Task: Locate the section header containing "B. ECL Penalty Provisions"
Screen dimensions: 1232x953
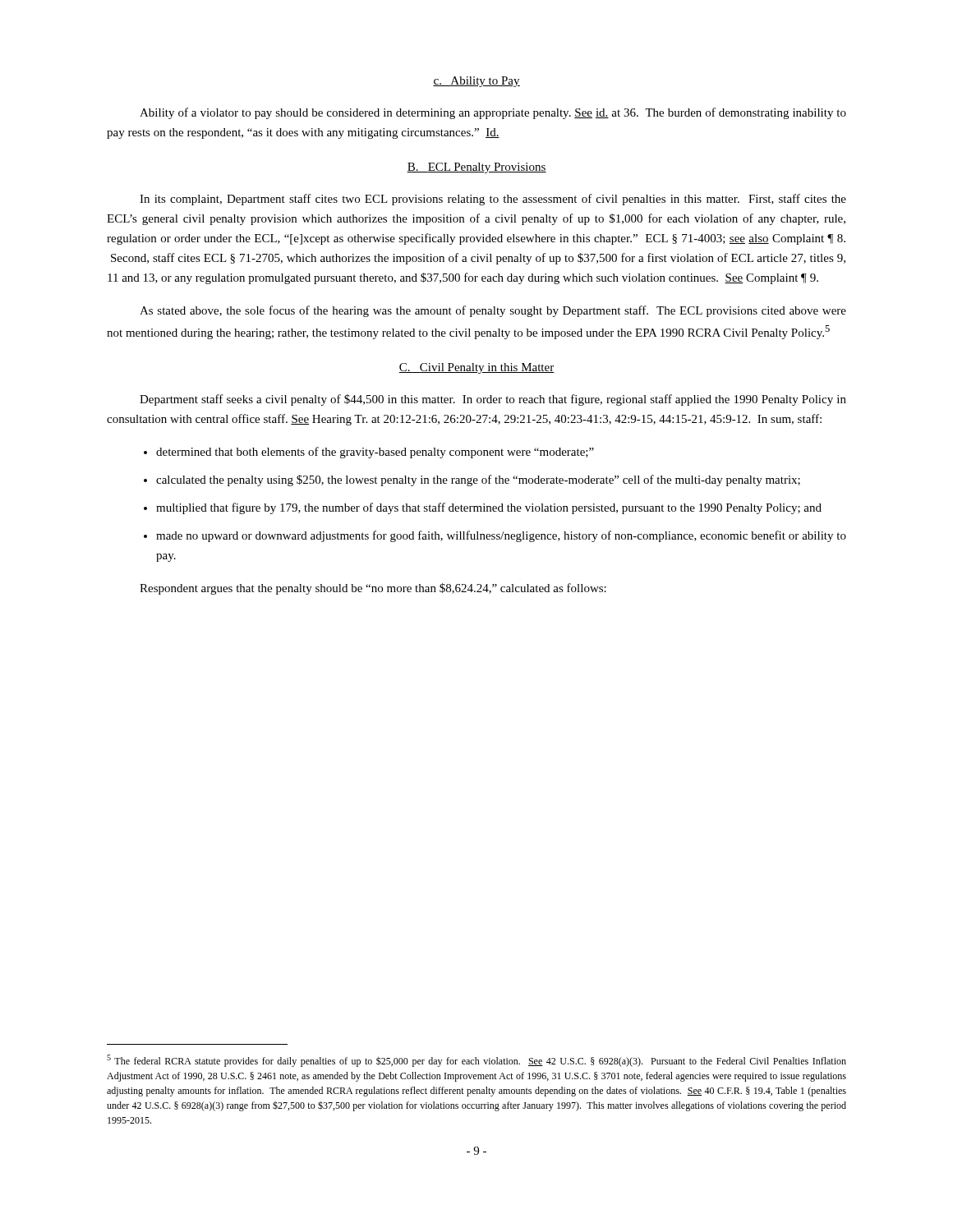Action: [x=476, y=167]
